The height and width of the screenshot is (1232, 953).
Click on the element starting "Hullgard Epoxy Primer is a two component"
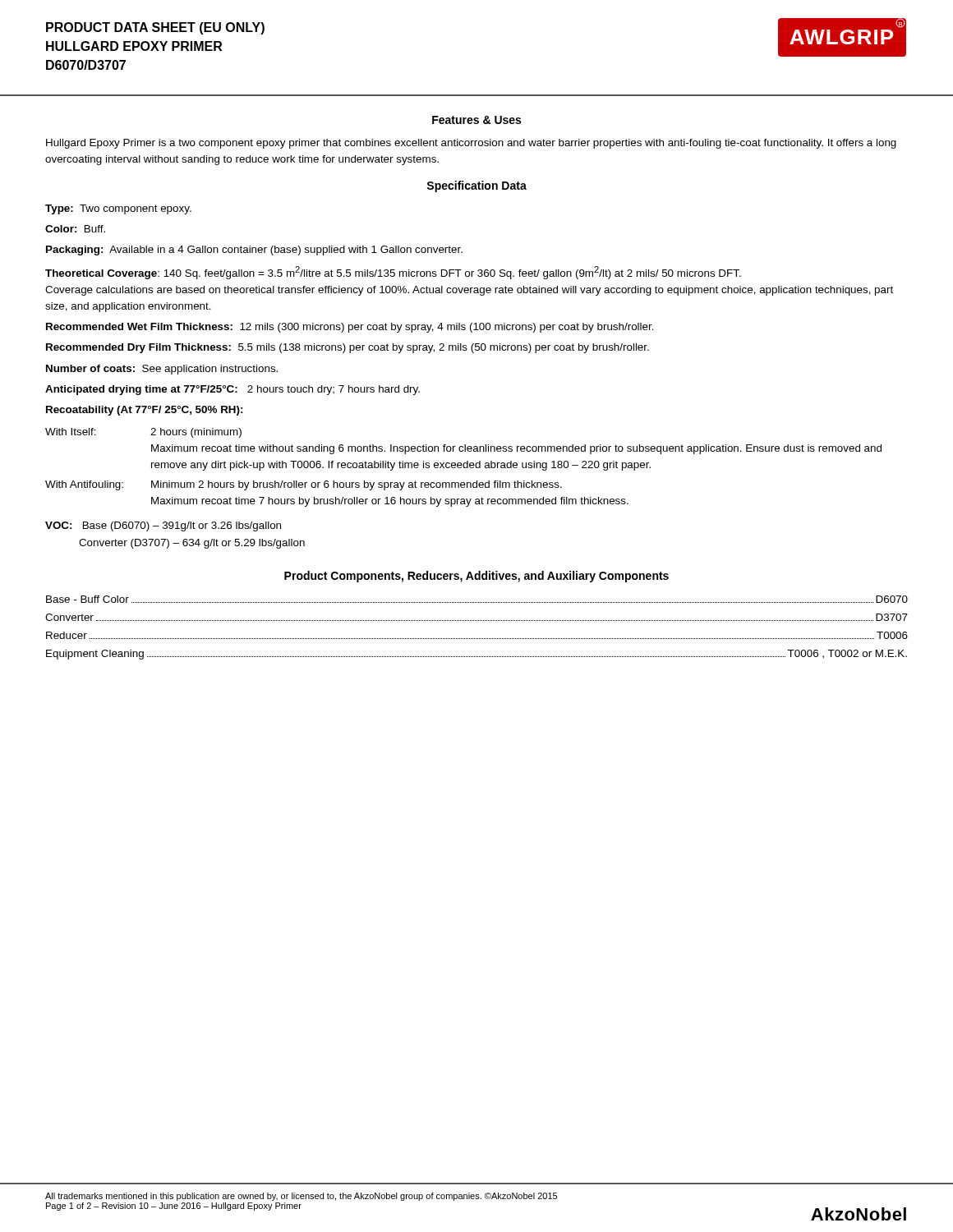pos(471,151)
